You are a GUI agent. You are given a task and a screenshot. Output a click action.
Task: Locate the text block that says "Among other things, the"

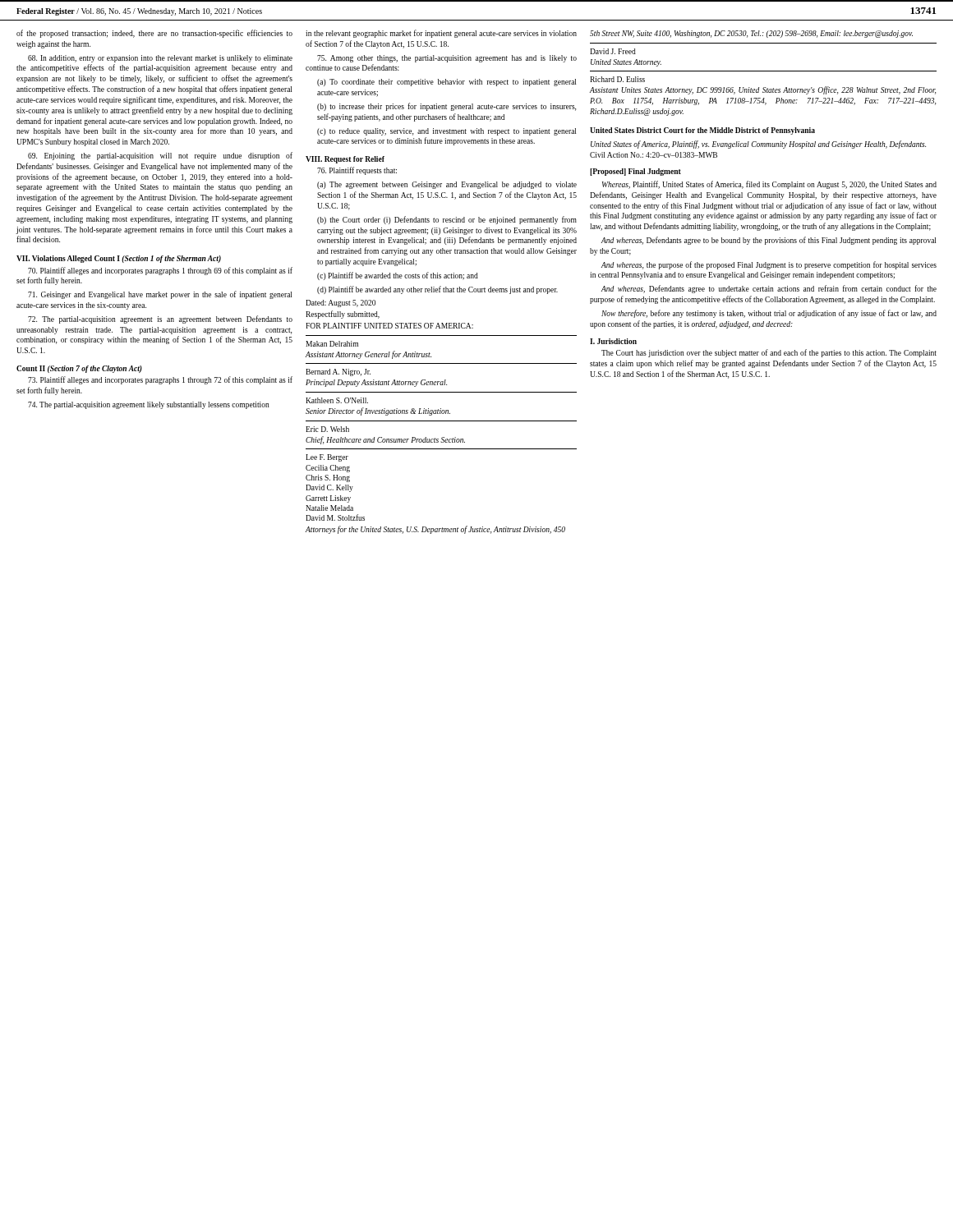pos(441,64)
